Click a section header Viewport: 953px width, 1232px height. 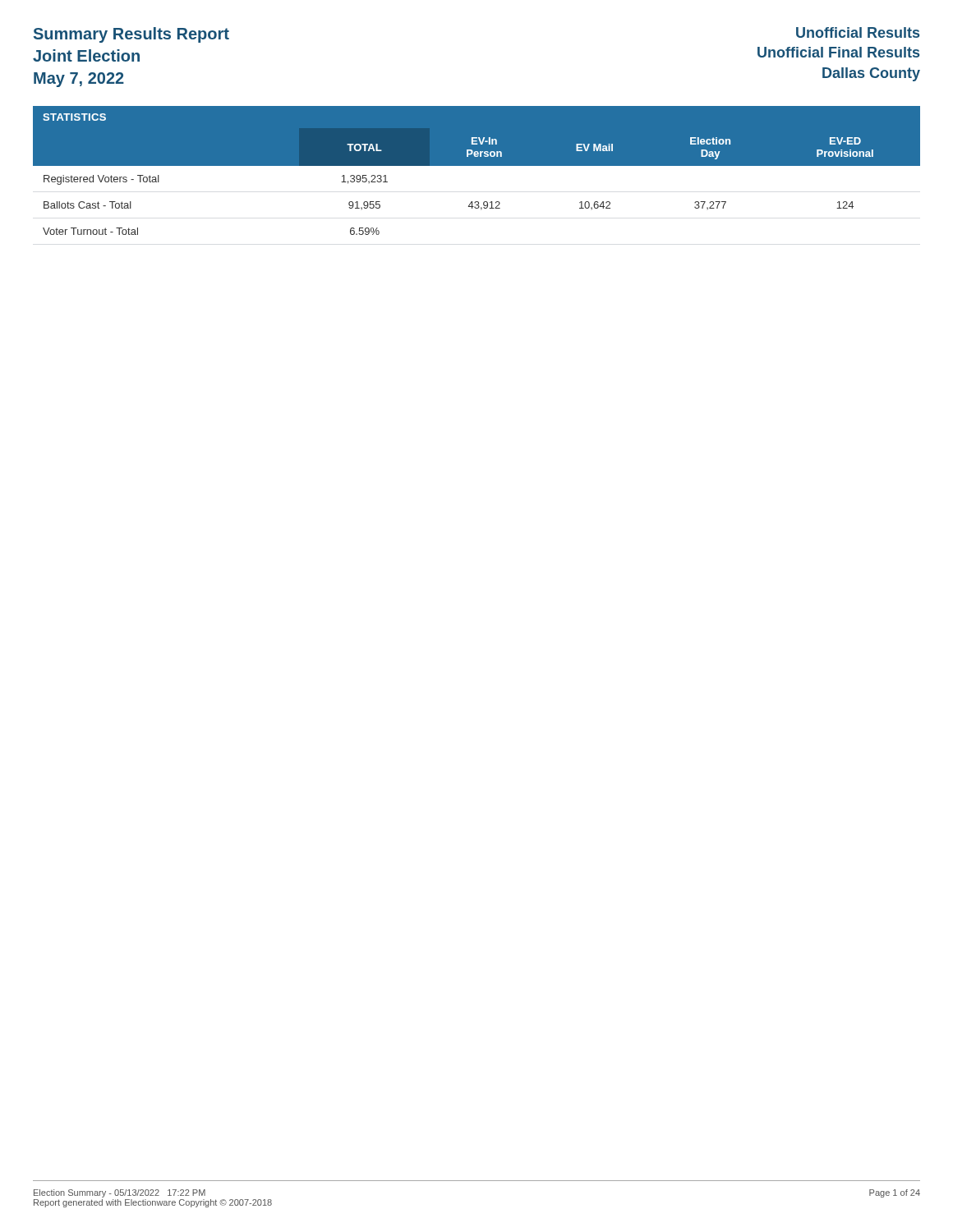coord(75,117)
